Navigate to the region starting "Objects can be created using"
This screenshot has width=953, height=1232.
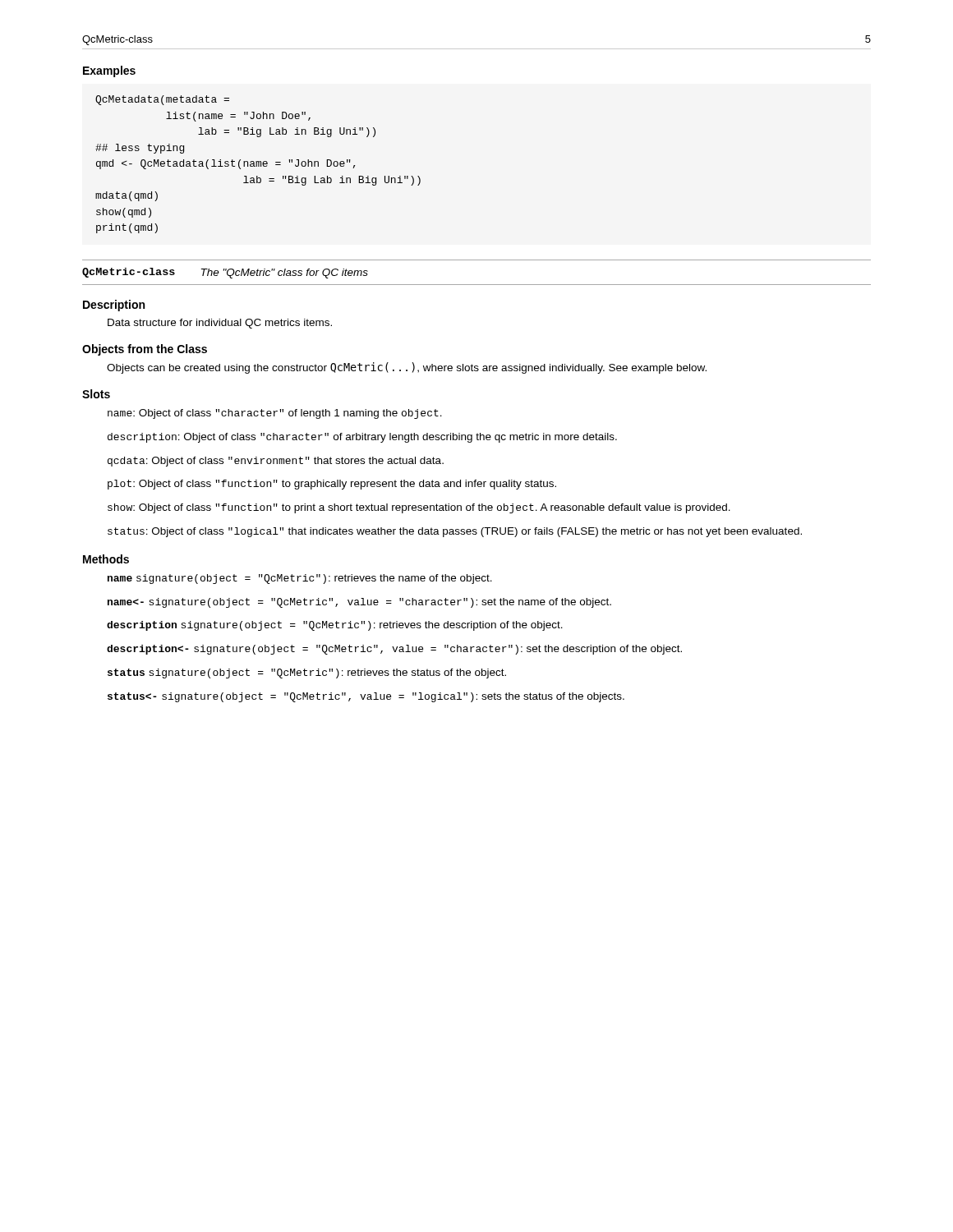pyautogui.click(x=407, y=367)
